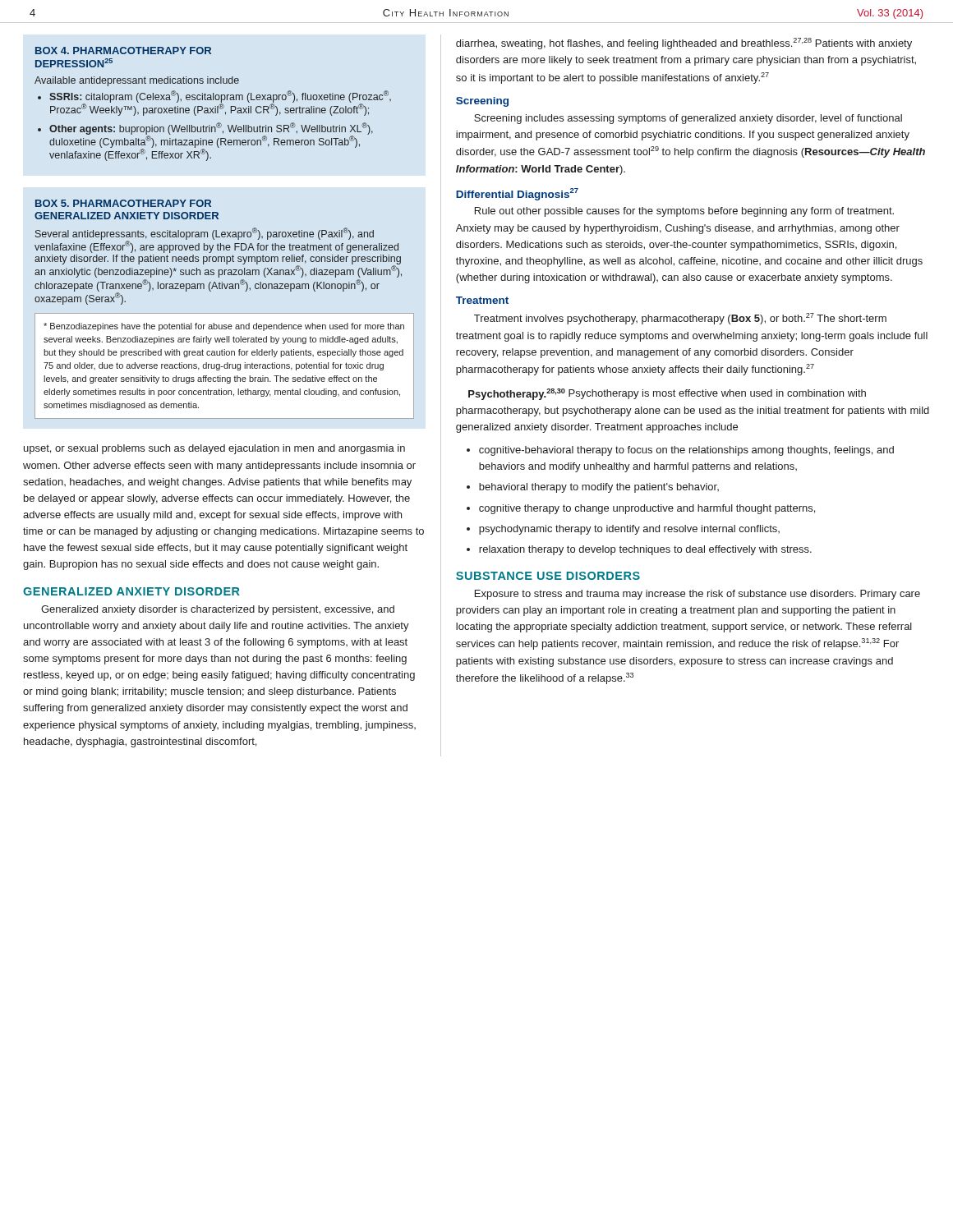Find the section header that reads "Differential Diagnosis27"
Image resolution: width=953 pixels, height=1232 pixels.
point(517,193)
